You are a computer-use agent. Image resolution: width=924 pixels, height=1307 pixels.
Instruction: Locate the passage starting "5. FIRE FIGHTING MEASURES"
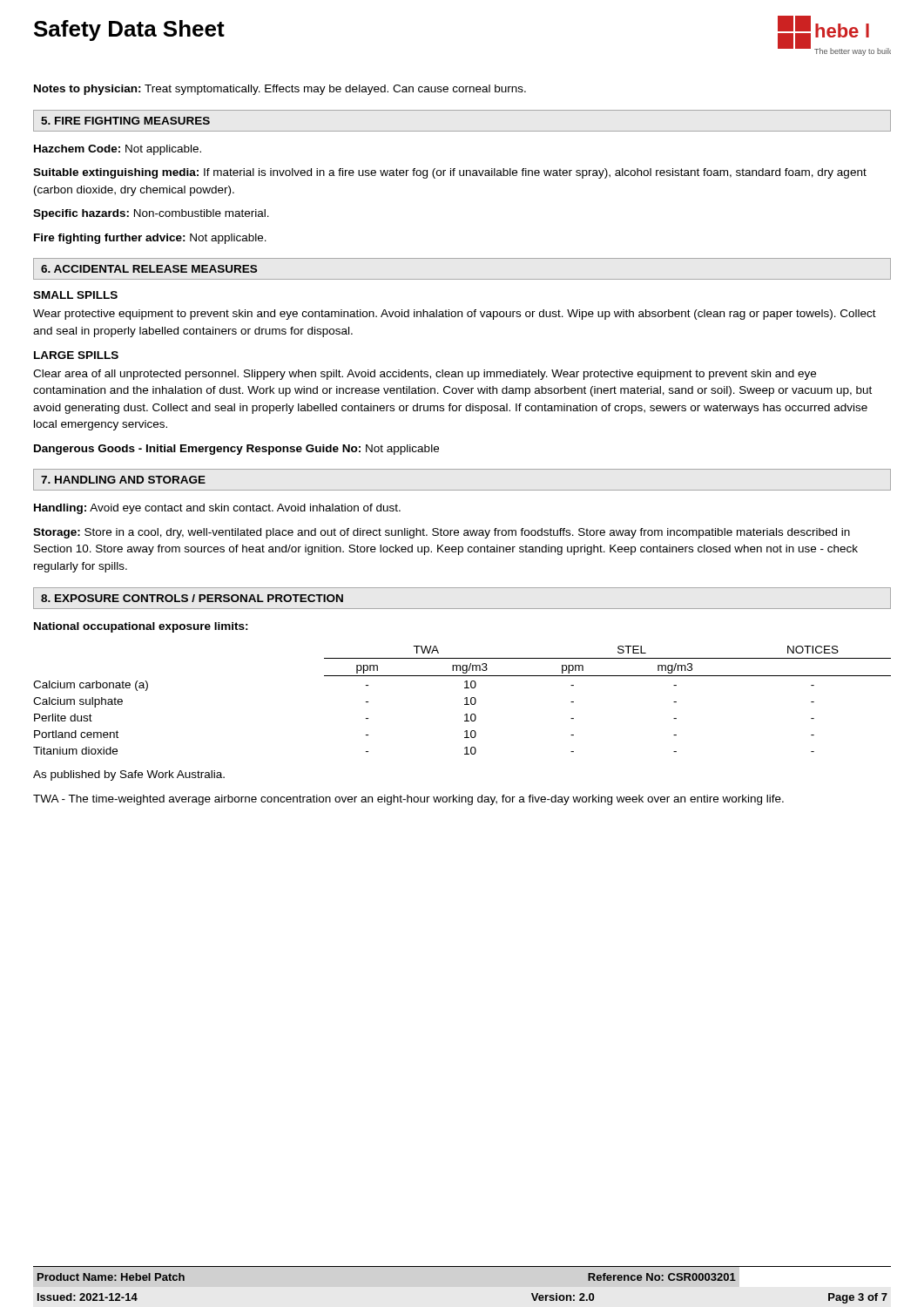(126, 120)
